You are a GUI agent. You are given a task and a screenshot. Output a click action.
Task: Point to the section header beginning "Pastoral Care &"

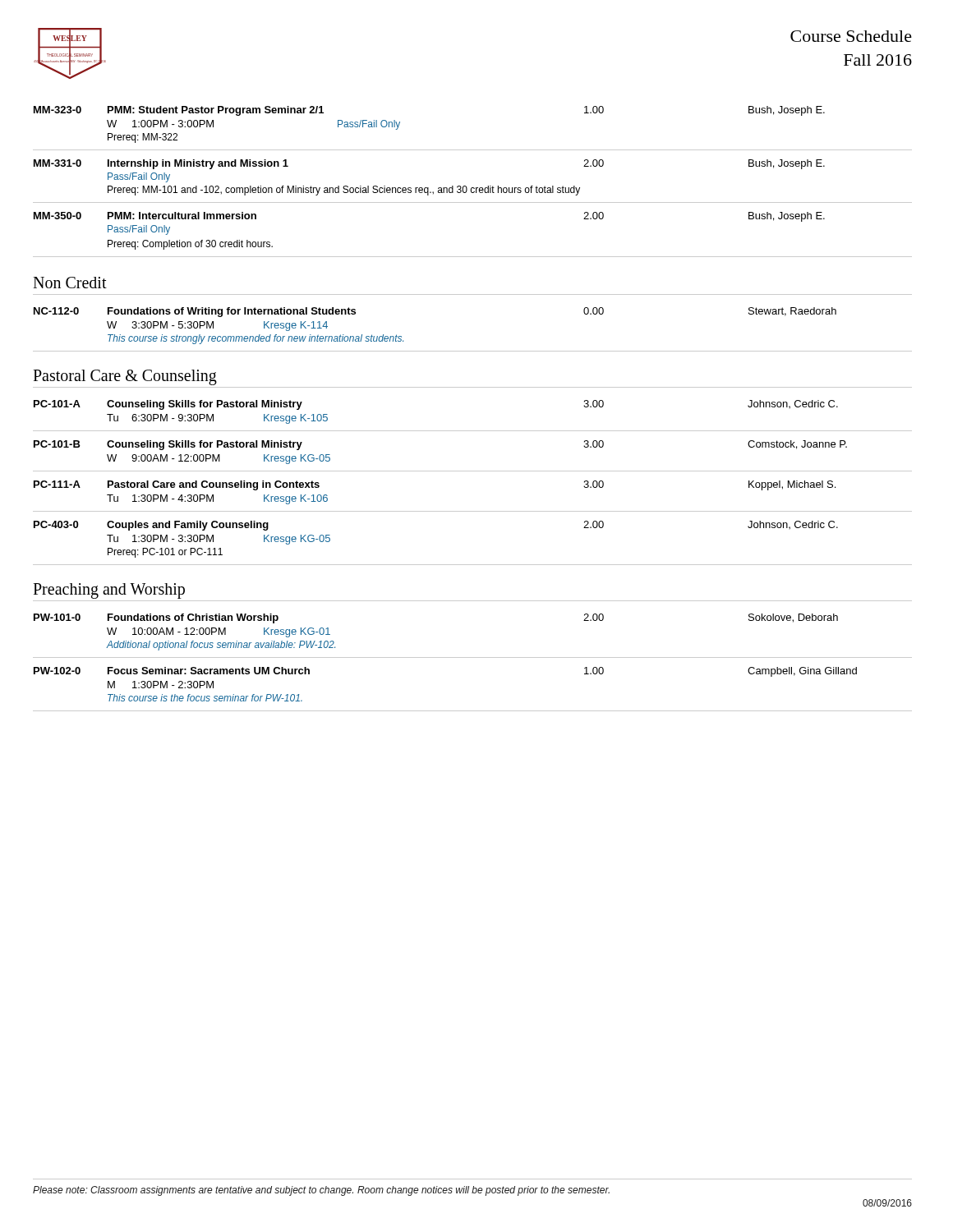125,375
